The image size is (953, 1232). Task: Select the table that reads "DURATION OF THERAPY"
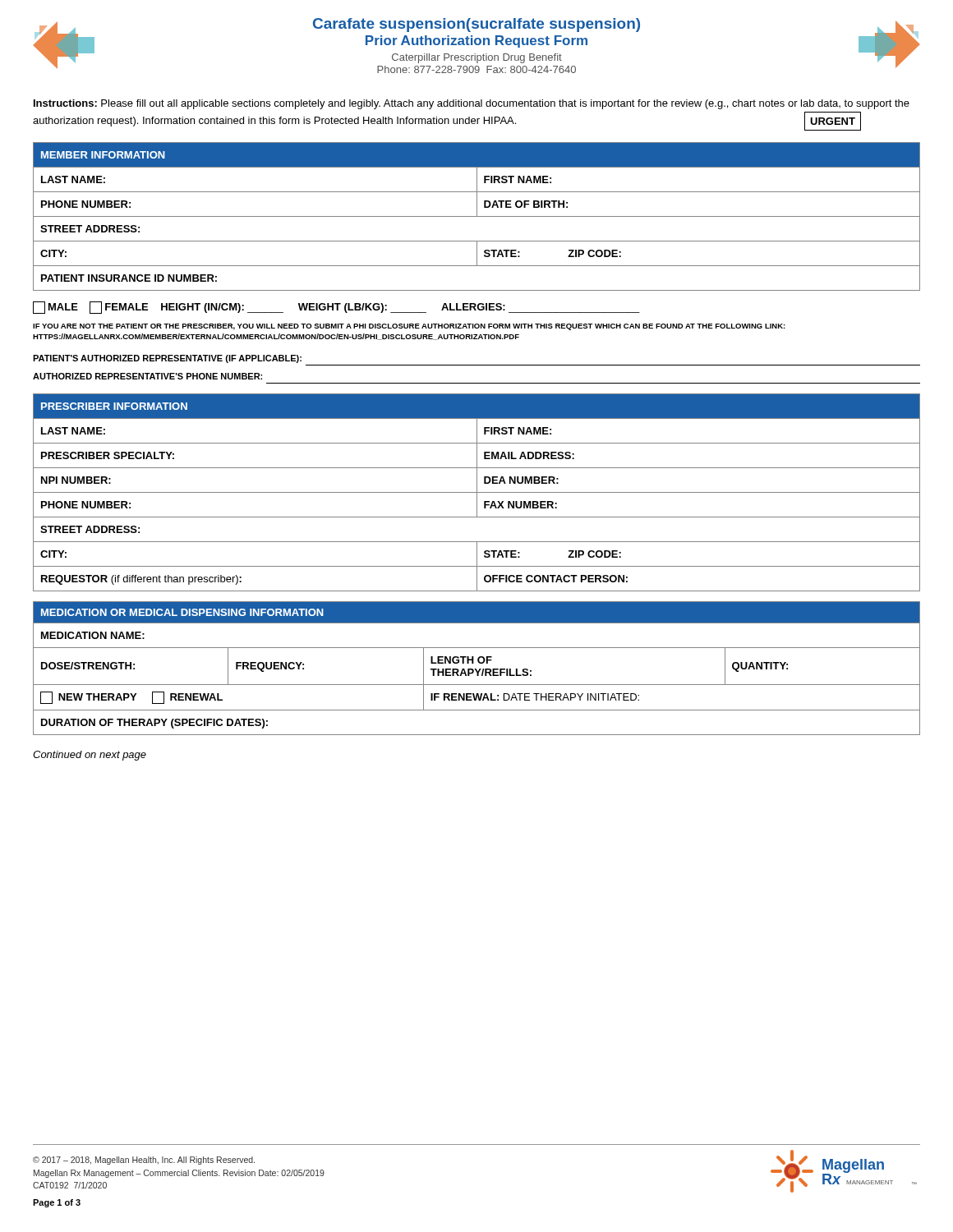(x=476, y=668)
